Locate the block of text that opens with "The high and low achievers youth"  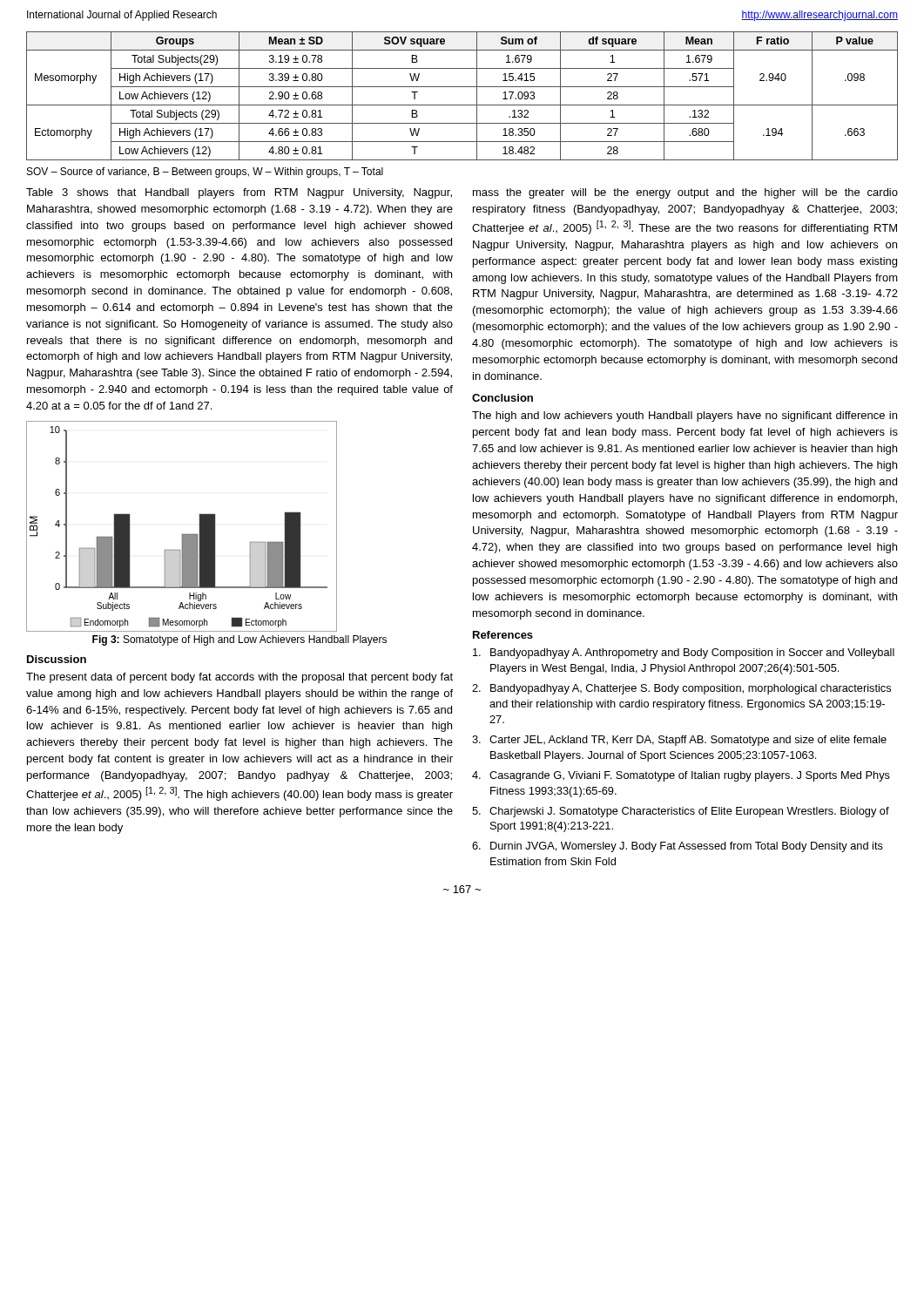tap(685, 515)
